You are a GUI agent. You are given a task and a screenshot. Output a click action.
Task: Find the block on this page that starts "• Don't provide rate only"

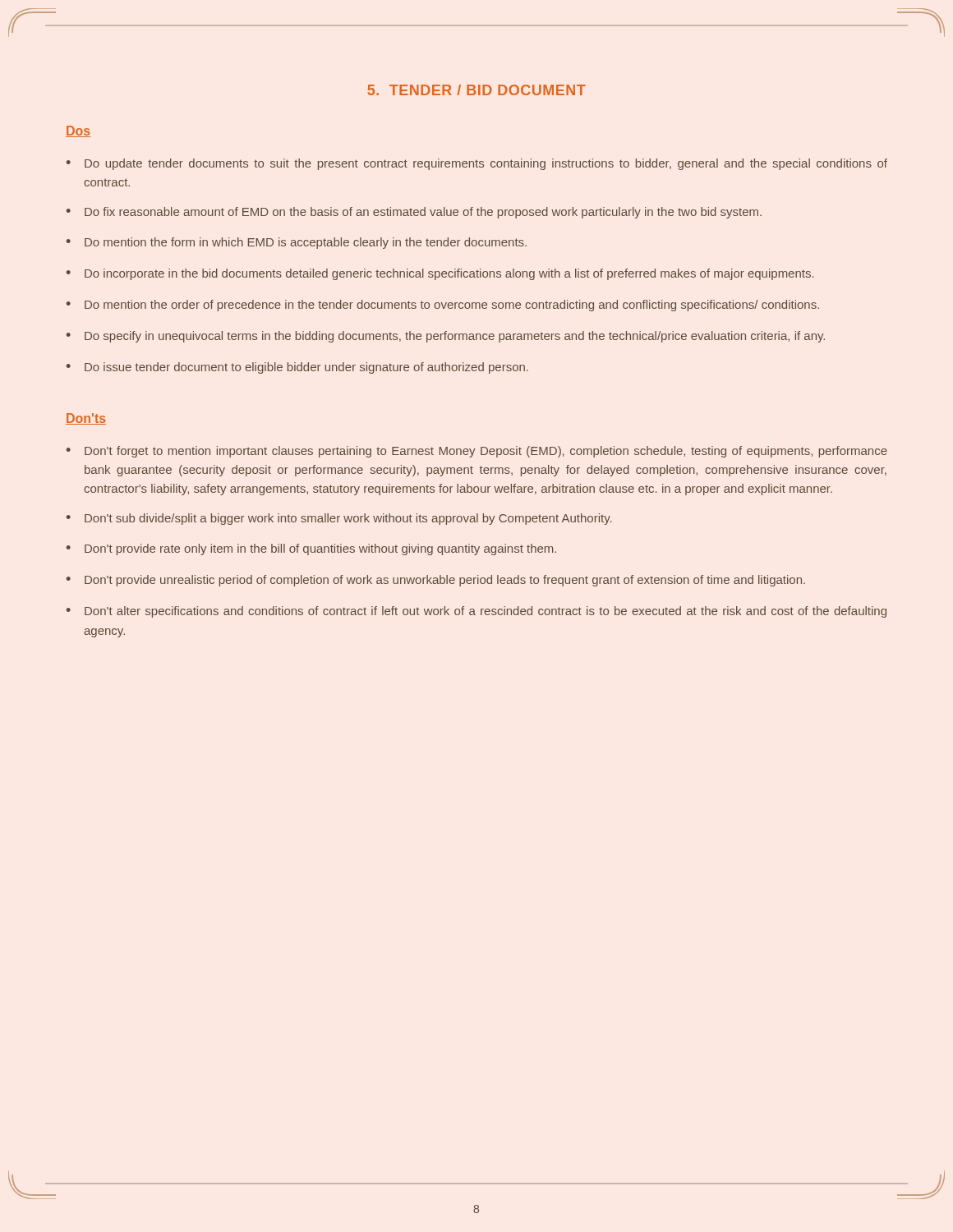tap(476, 550)
